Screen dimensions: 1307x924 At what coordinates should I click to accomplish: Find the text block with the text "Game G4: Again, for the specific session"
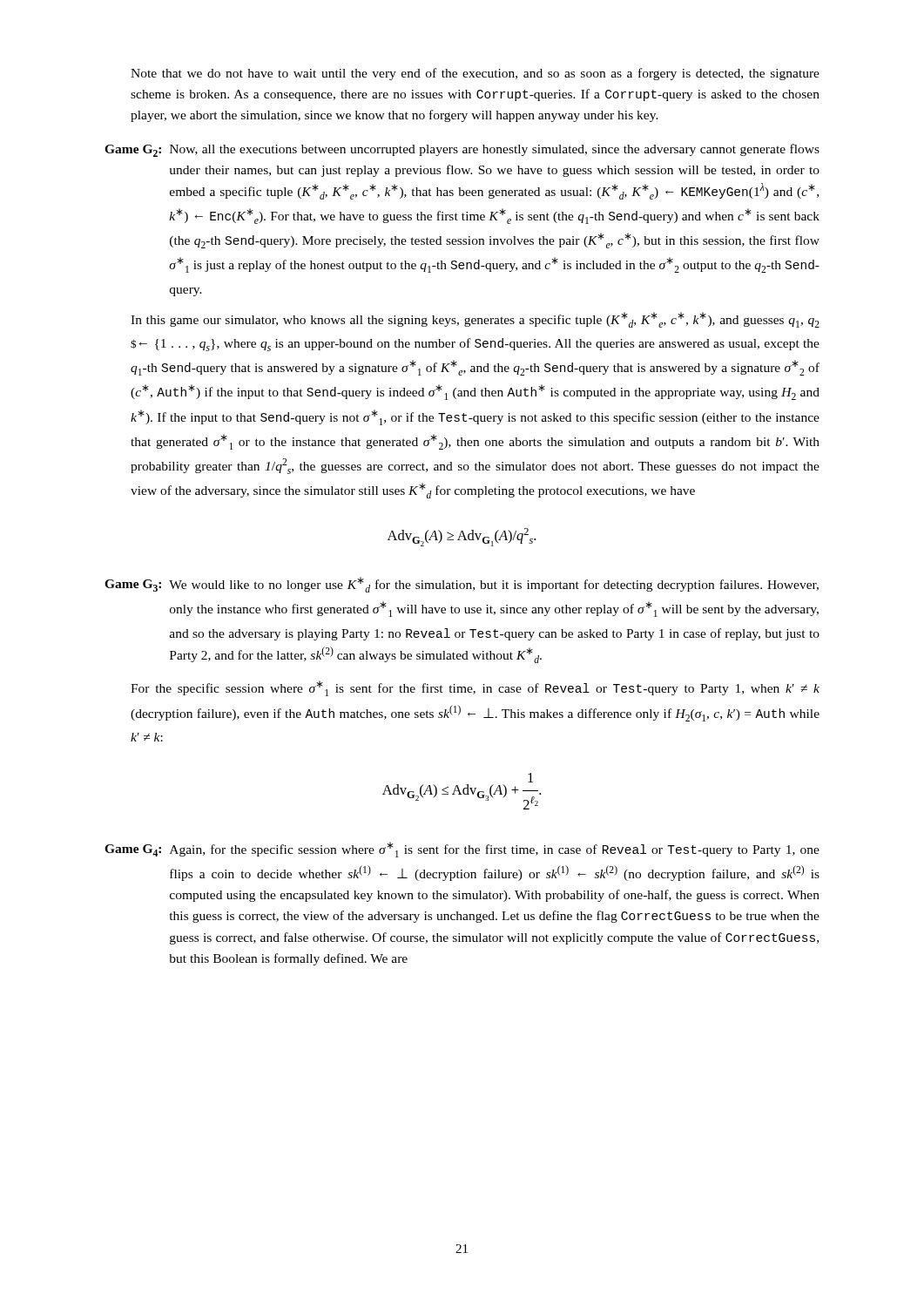click(462, 903)
